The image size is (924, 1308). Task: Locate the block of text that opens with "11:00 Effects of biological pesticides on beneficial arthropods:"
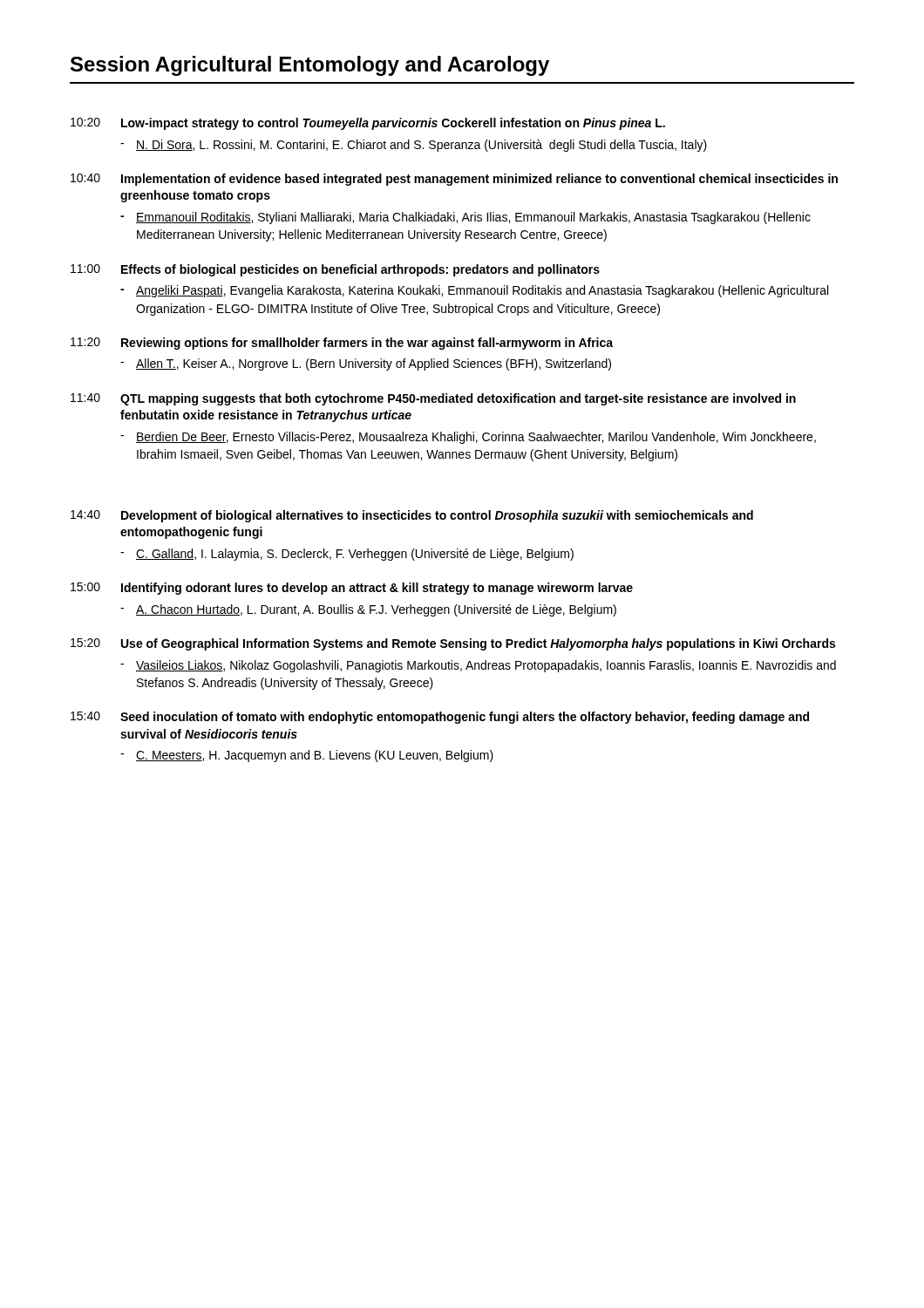click(462, 289)
